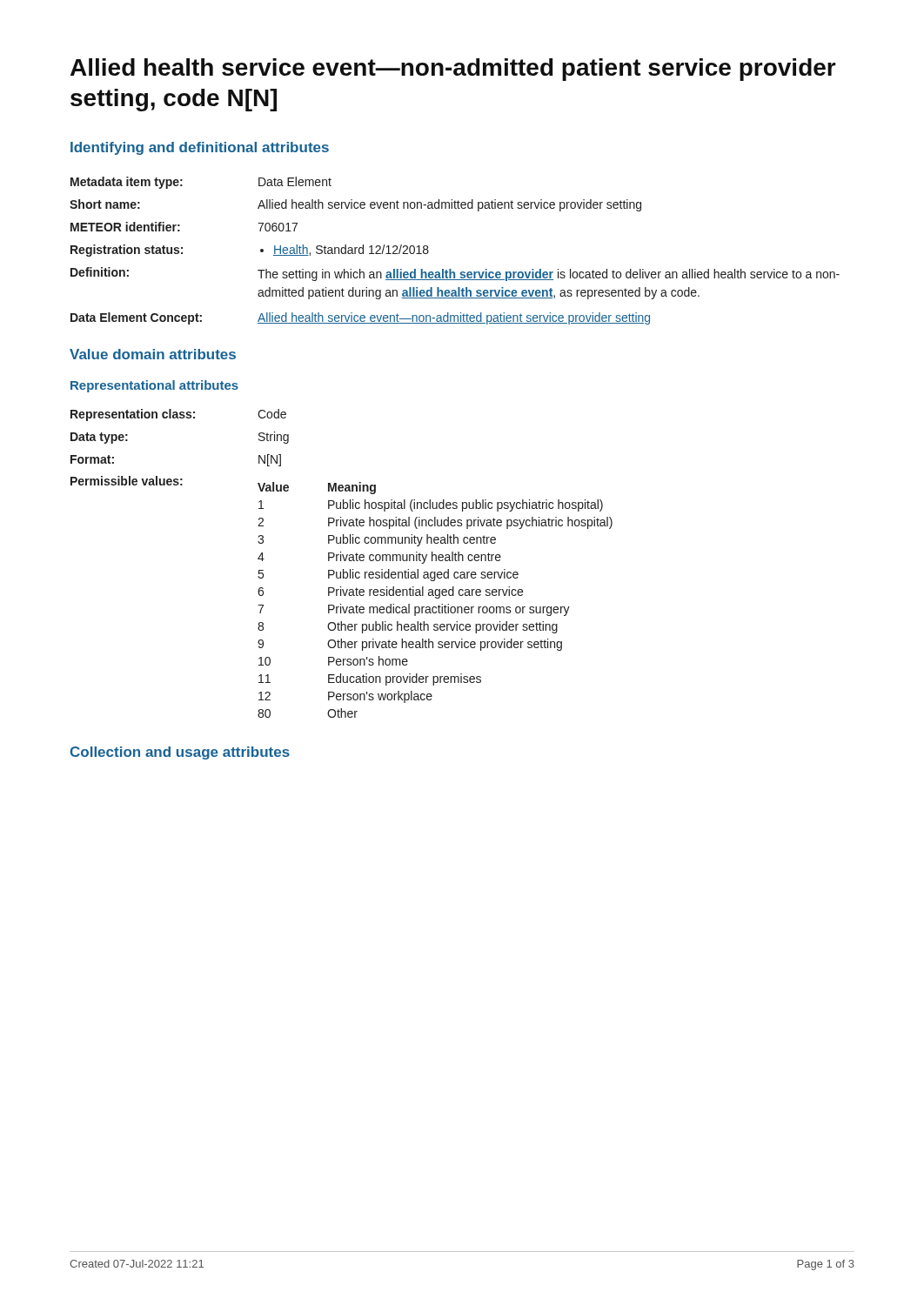Click on the region starting "Value domain attributes"

click(x=153, y=354)
